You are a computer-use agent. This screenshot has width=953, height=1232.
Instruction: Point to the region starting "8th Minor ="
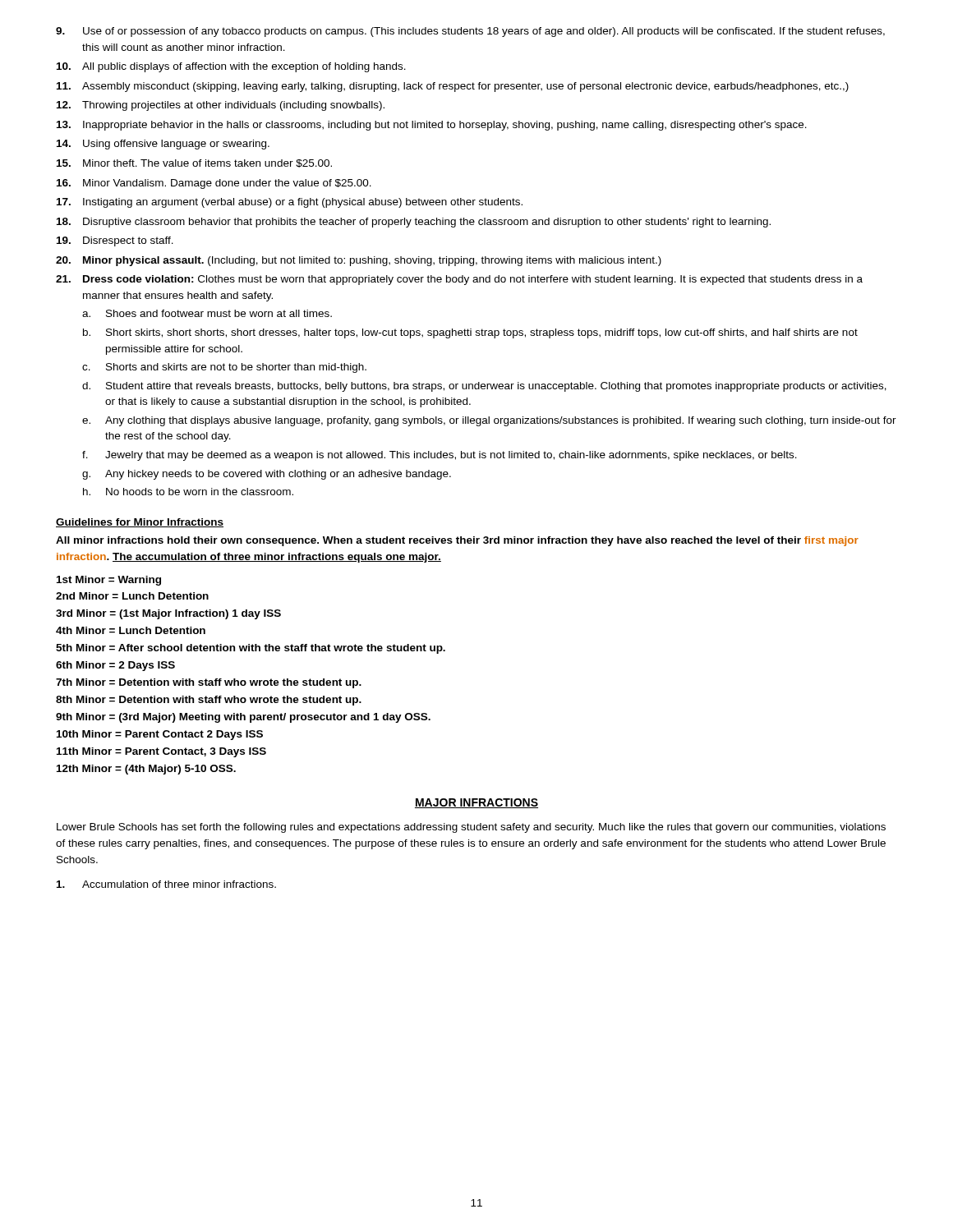click(x=209, y=699)
